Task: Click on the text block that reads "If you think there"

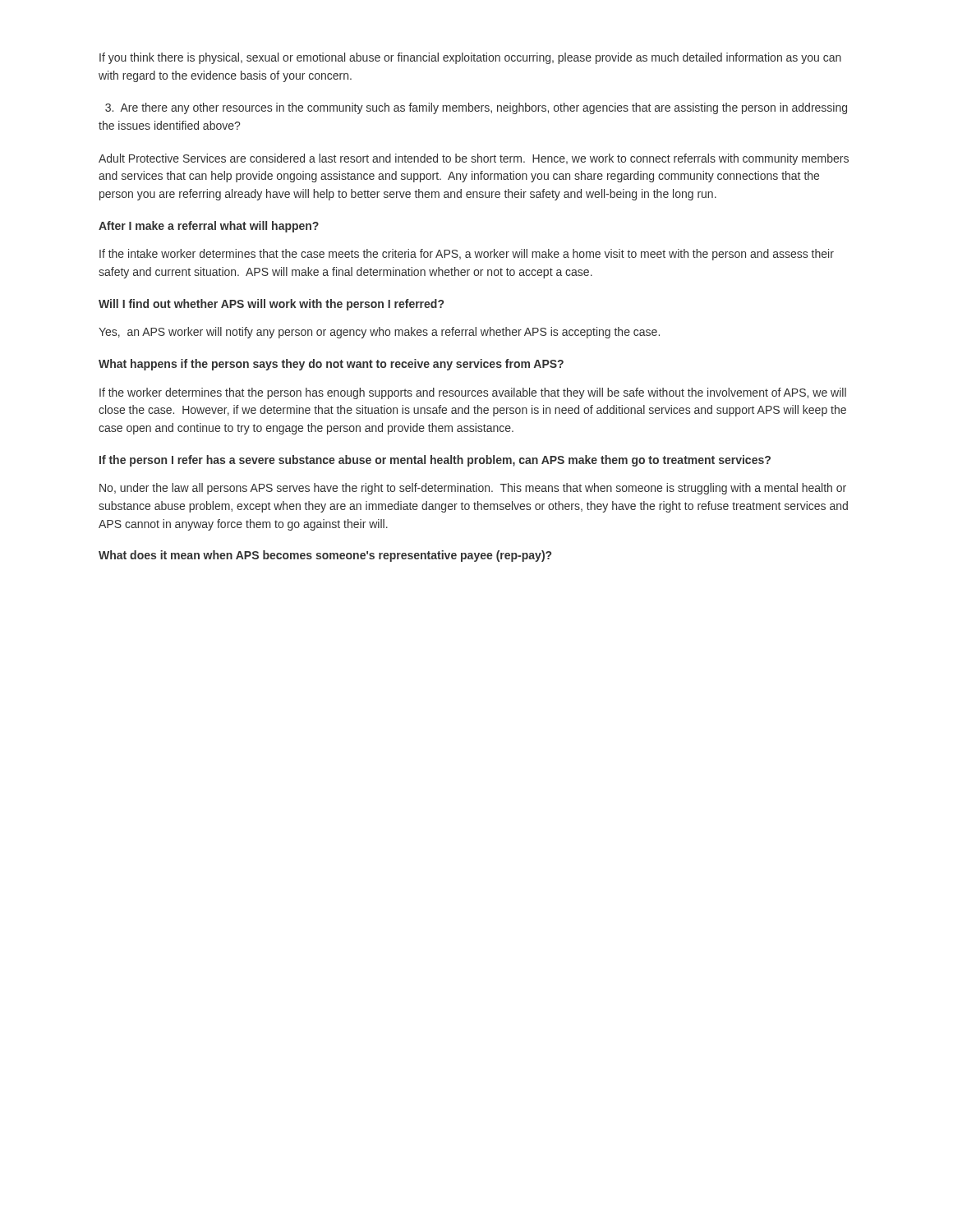Action: point(470,66)
